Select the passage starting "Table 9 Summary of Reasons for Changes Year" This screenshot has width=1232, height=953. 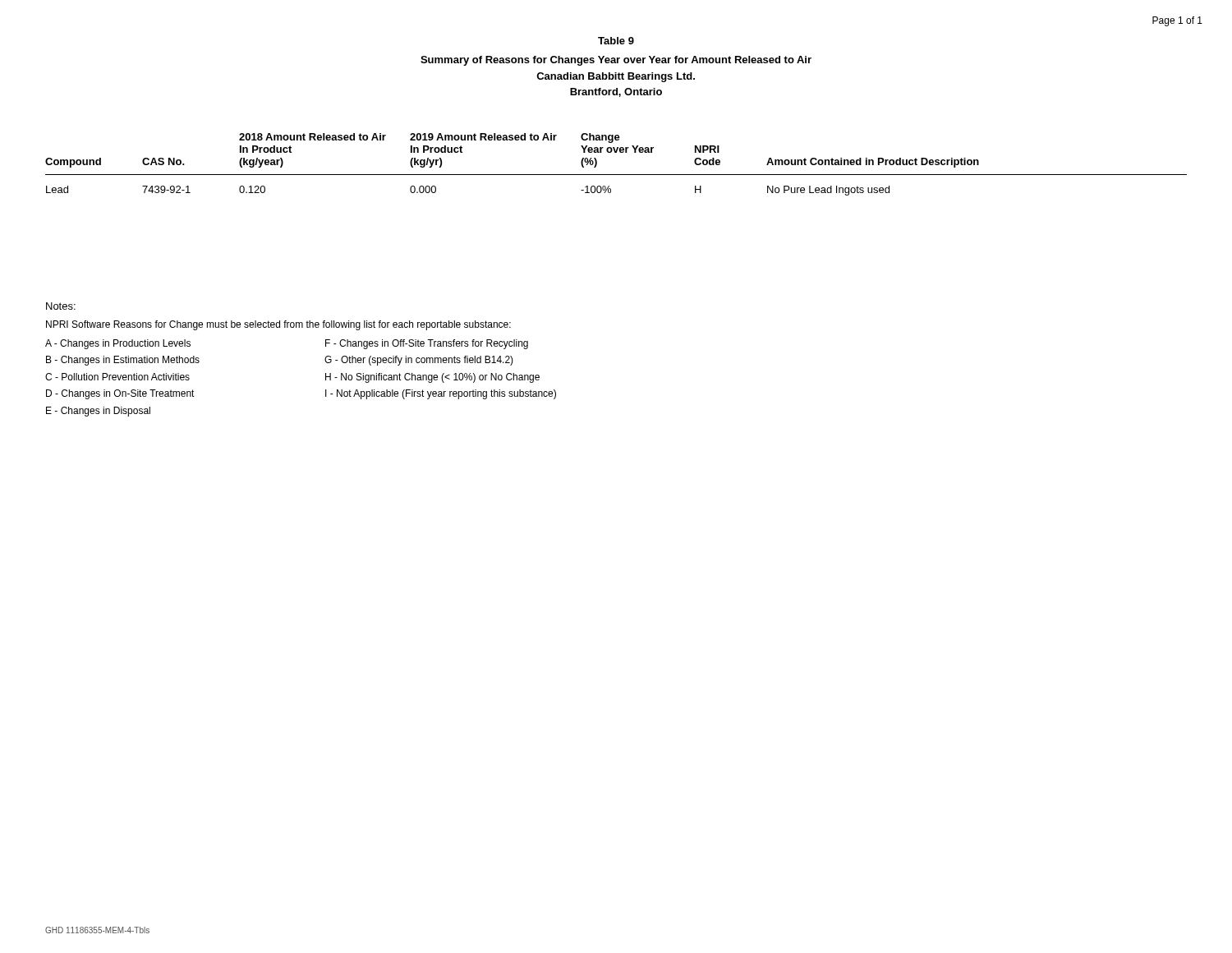(616, 67)
